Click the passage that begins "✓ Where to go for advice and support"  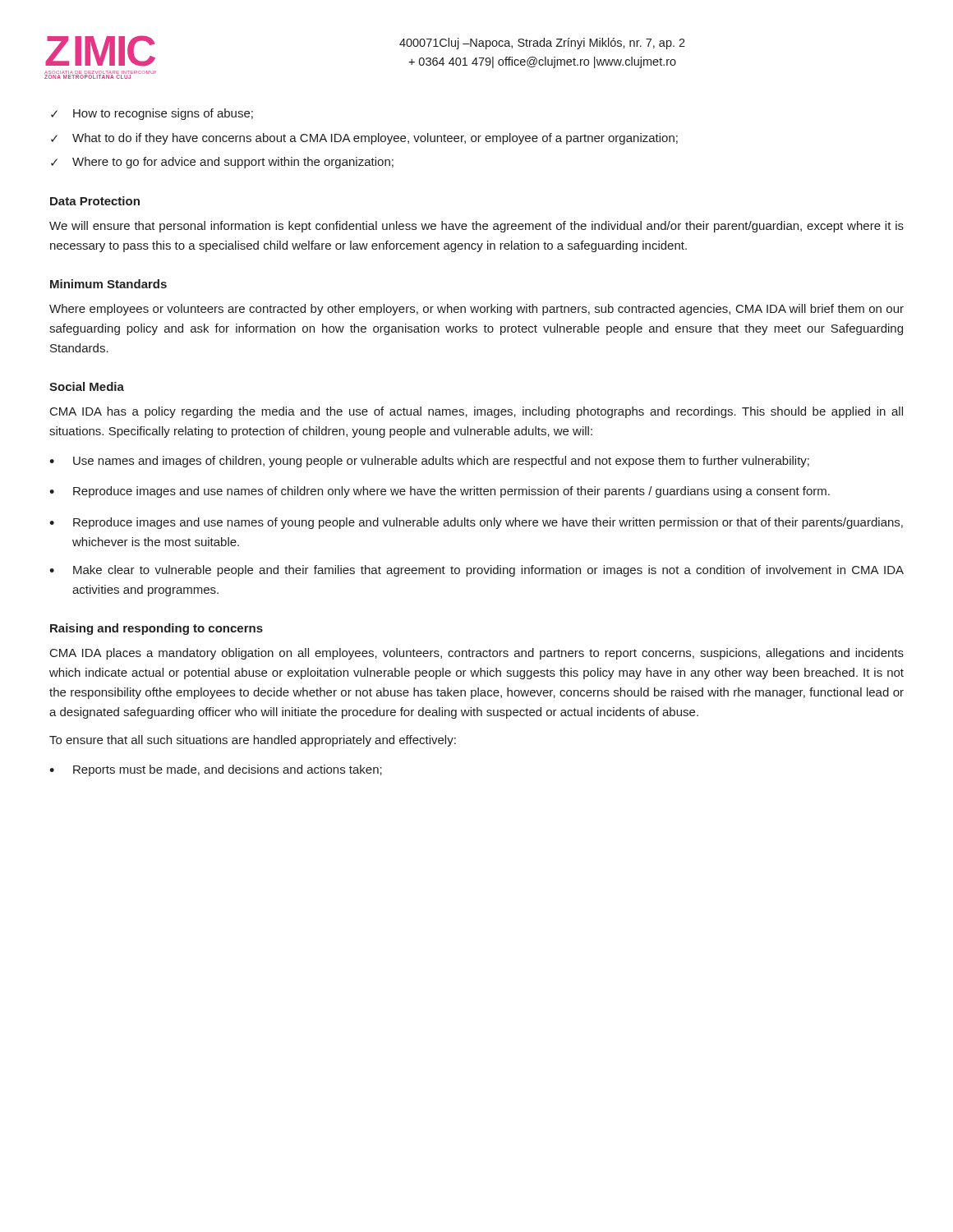point(222,163)
